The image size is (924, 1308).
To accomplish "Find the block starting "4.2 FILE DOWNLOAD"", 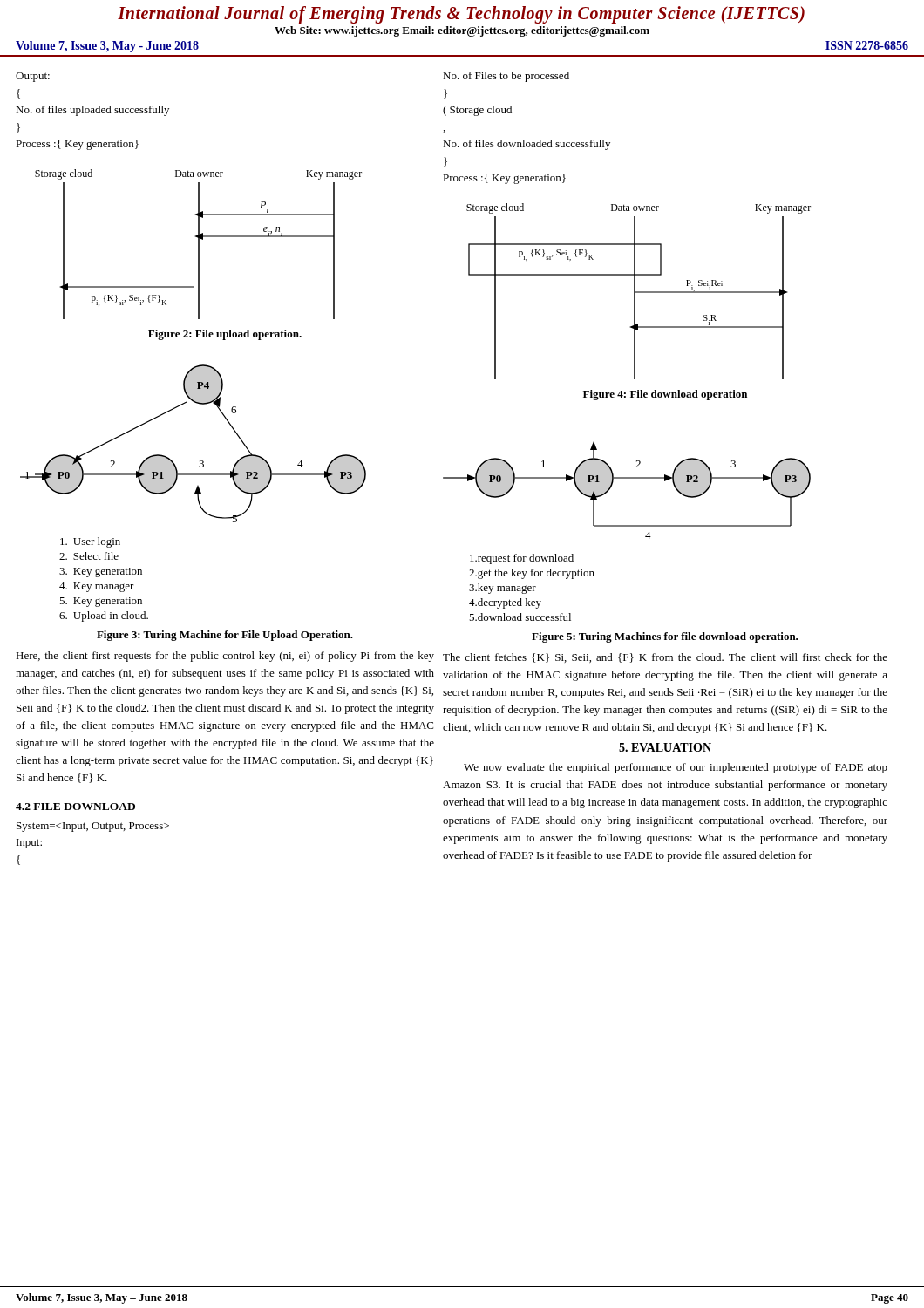I will tap(76, 806).
